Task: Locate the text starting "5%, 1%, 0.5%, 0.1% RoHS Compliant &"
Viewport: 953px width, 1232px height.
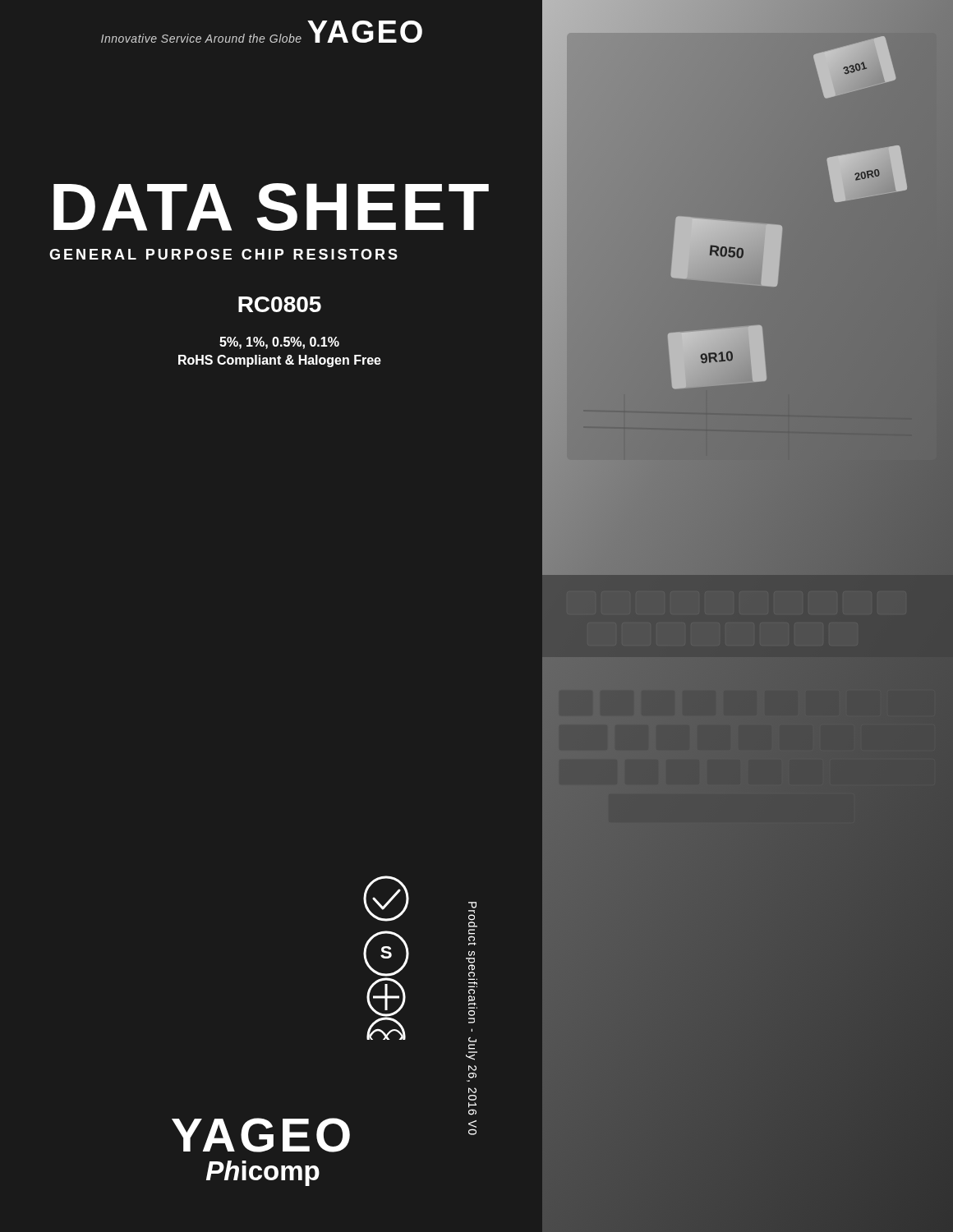Action: click(x=279, y=352)
